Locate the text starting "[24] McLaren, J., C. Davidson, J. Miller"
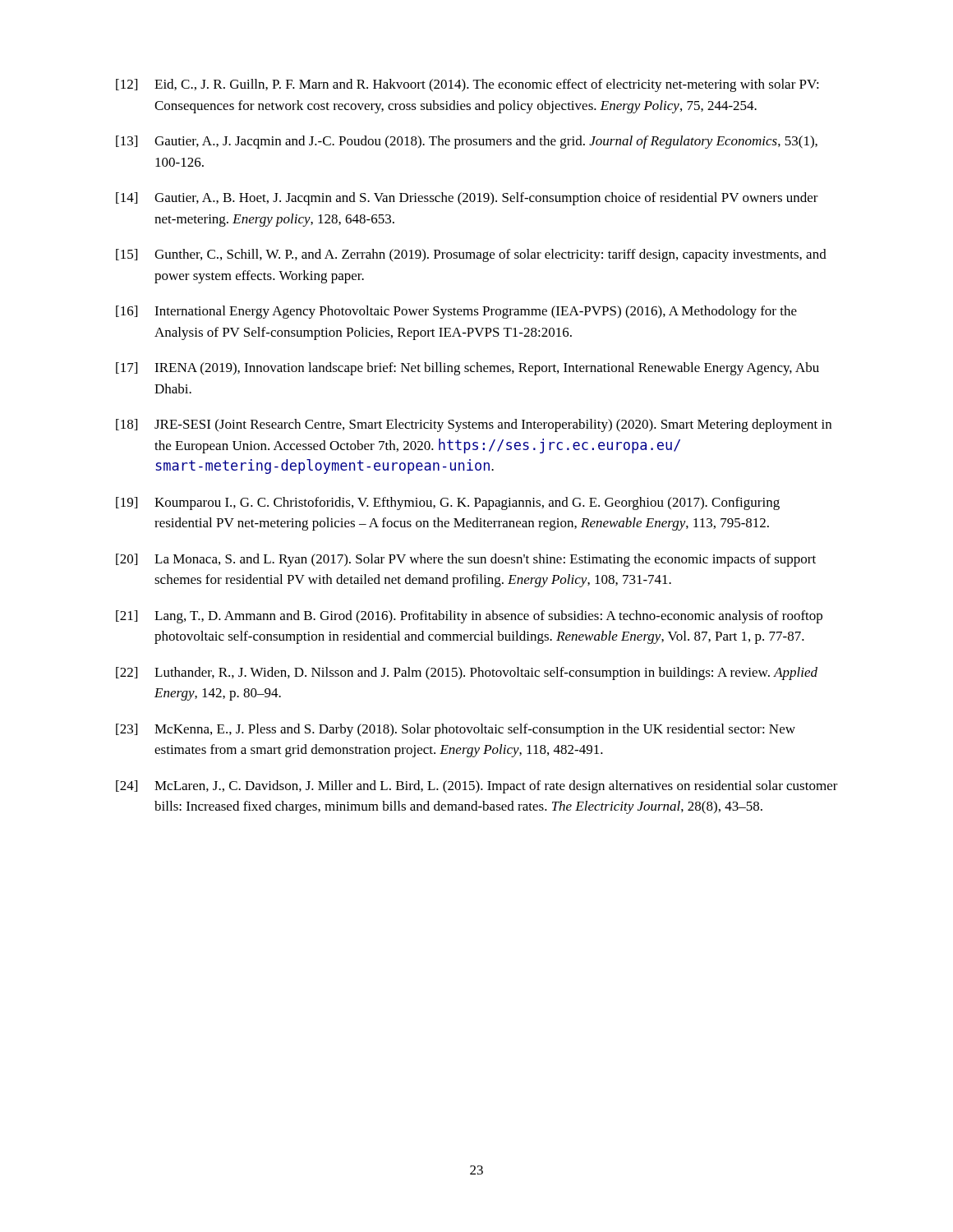The height and width of the screenshot is (1232, 953). coord(476,796)
